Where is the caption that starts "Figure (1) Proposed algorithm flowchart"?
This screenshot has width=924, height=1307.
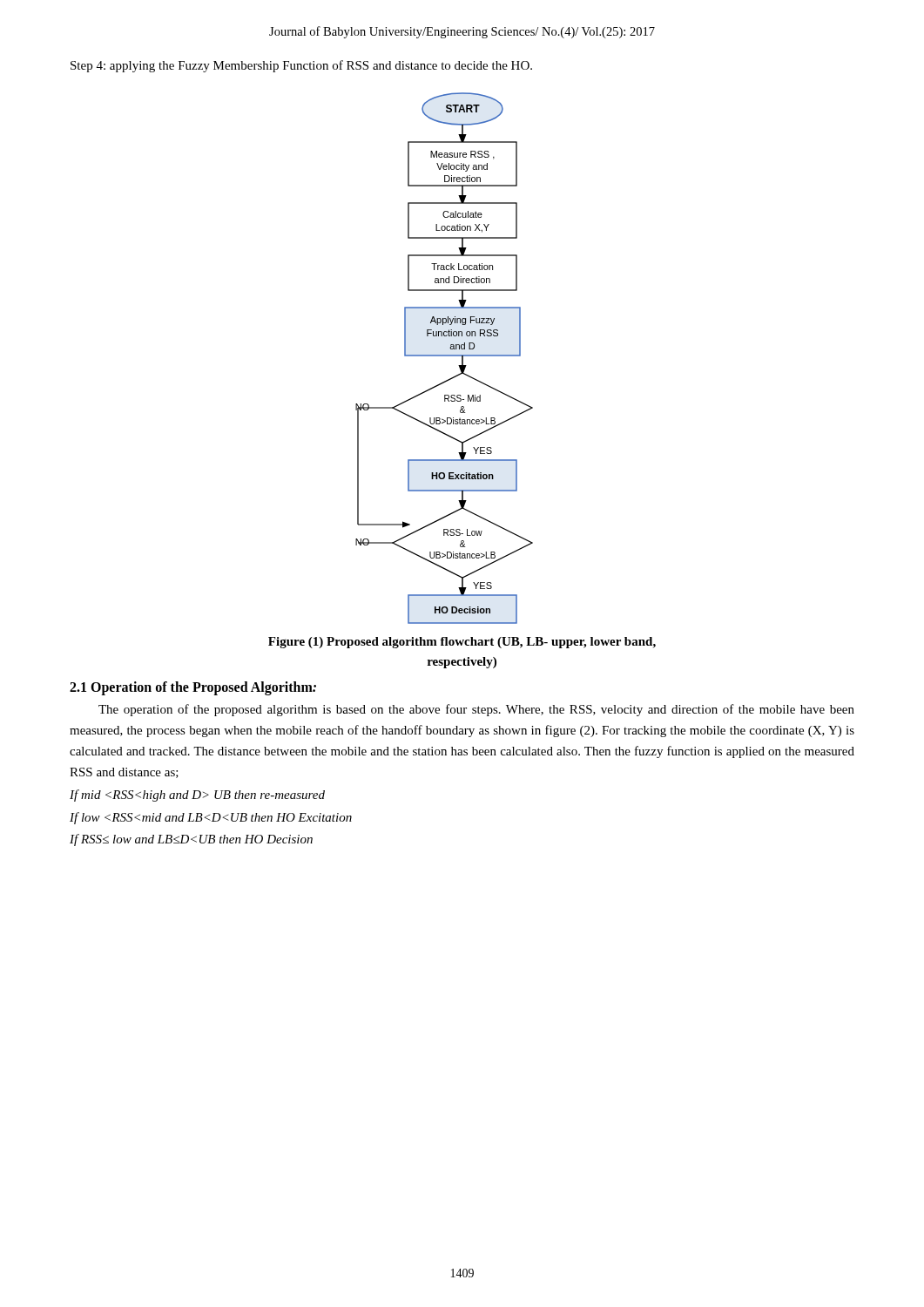(x=462, y=651)
